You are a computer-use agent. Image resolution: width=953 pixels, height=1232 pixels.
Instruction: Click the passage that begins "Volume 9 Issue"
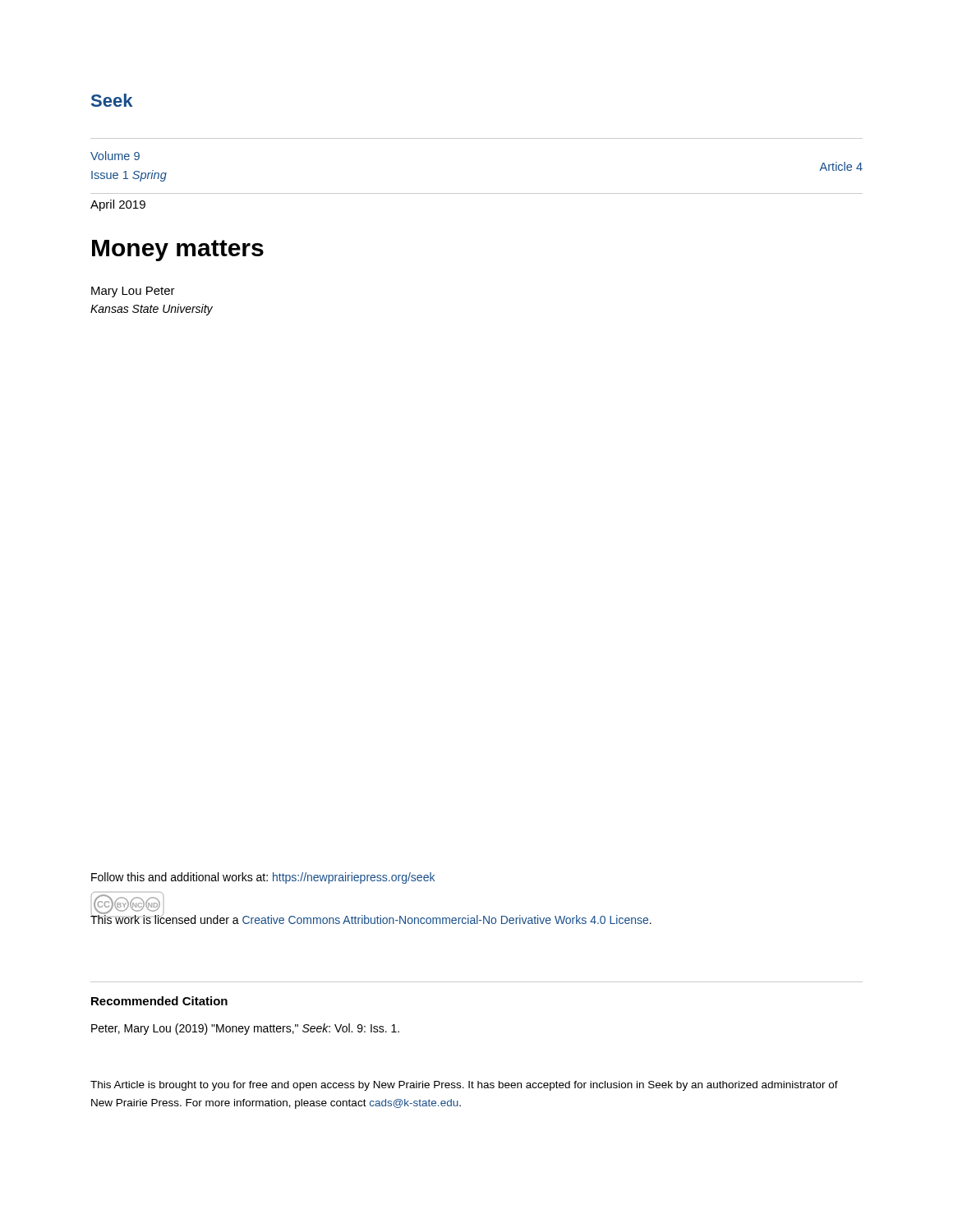[x=115, y=156]
